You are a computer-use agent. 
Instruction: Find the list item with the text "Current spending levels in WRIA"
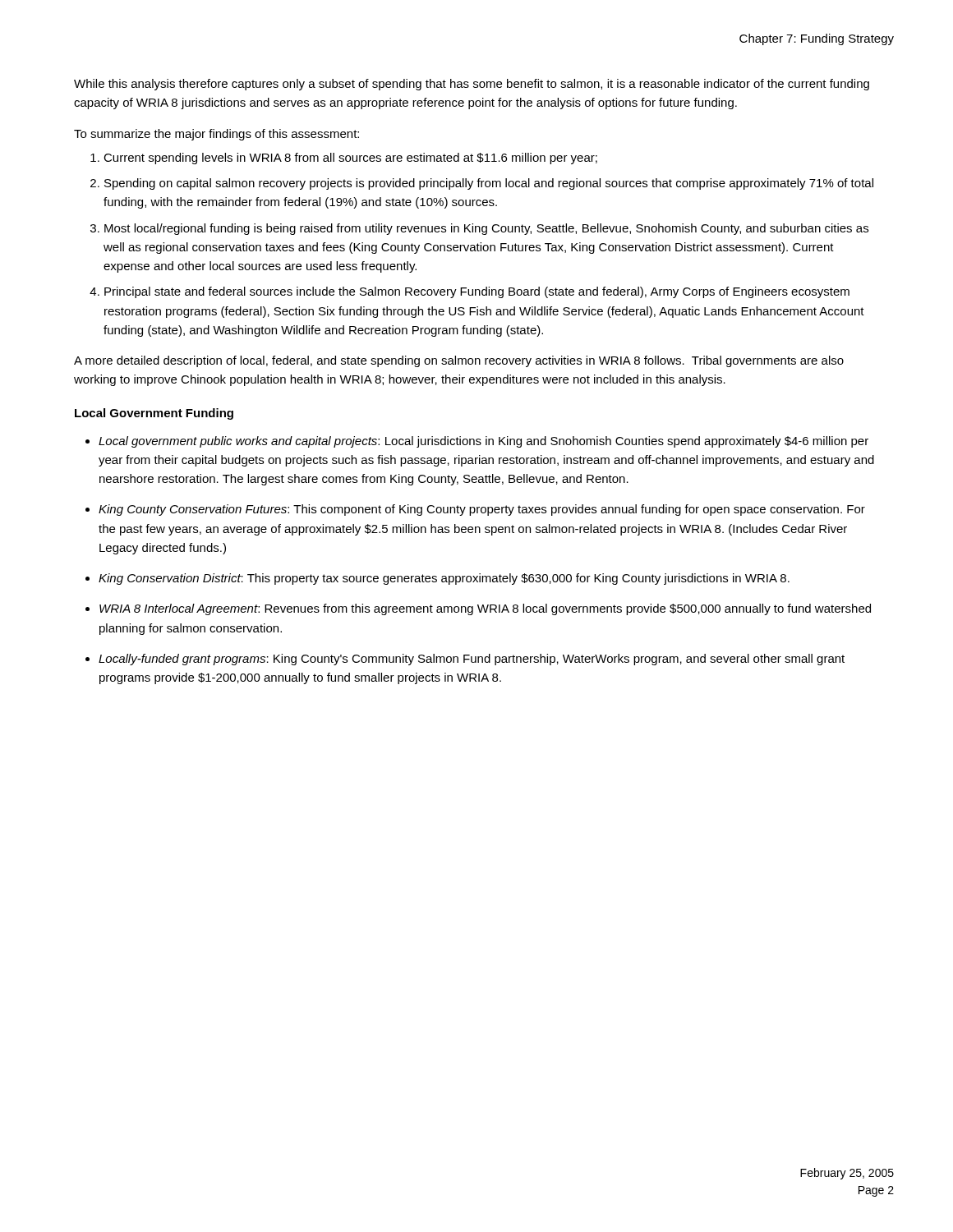[x=351, y=157]
